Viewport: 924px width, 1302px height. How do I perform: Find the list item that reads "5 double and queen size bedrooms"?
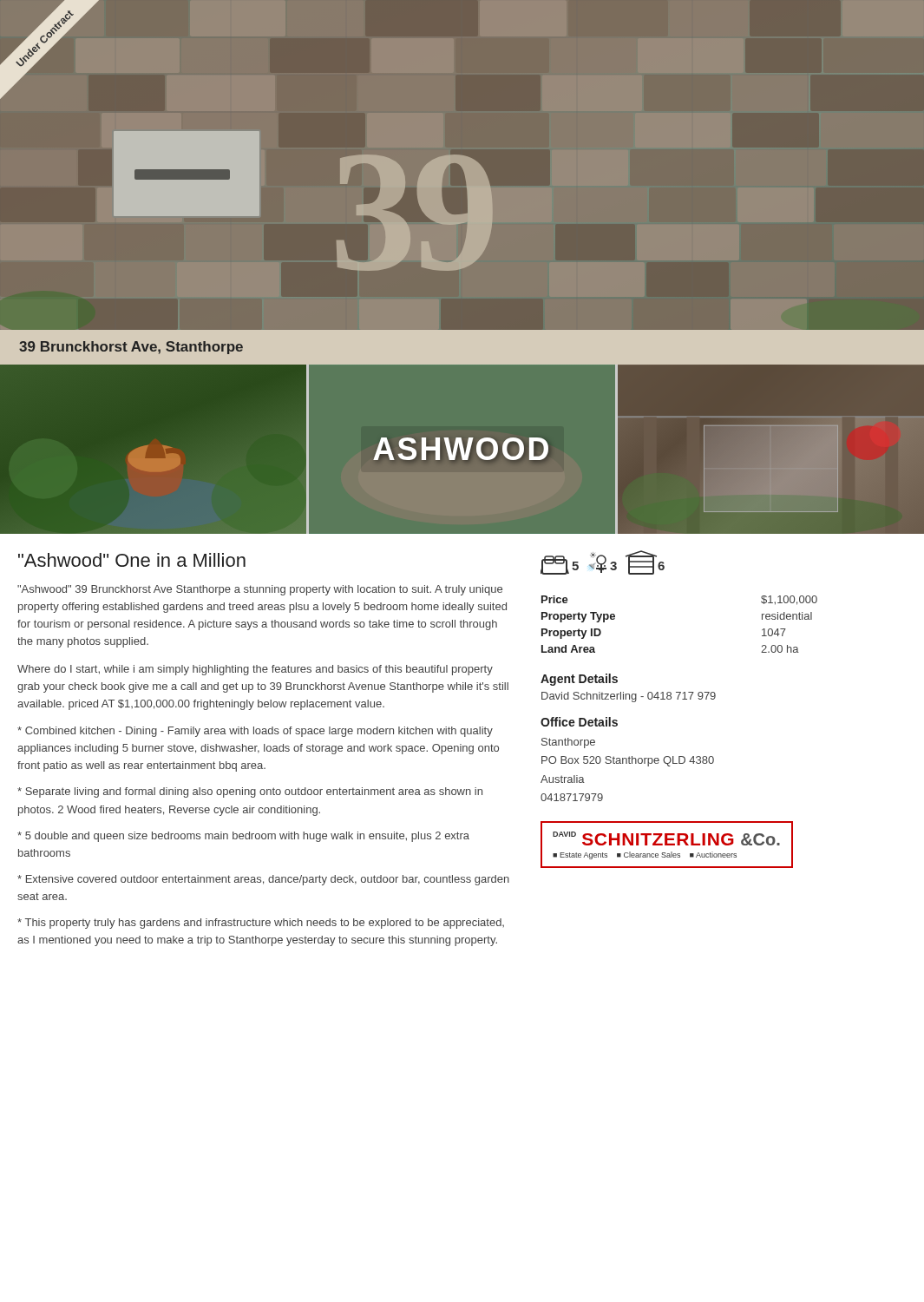coord(243,844)
